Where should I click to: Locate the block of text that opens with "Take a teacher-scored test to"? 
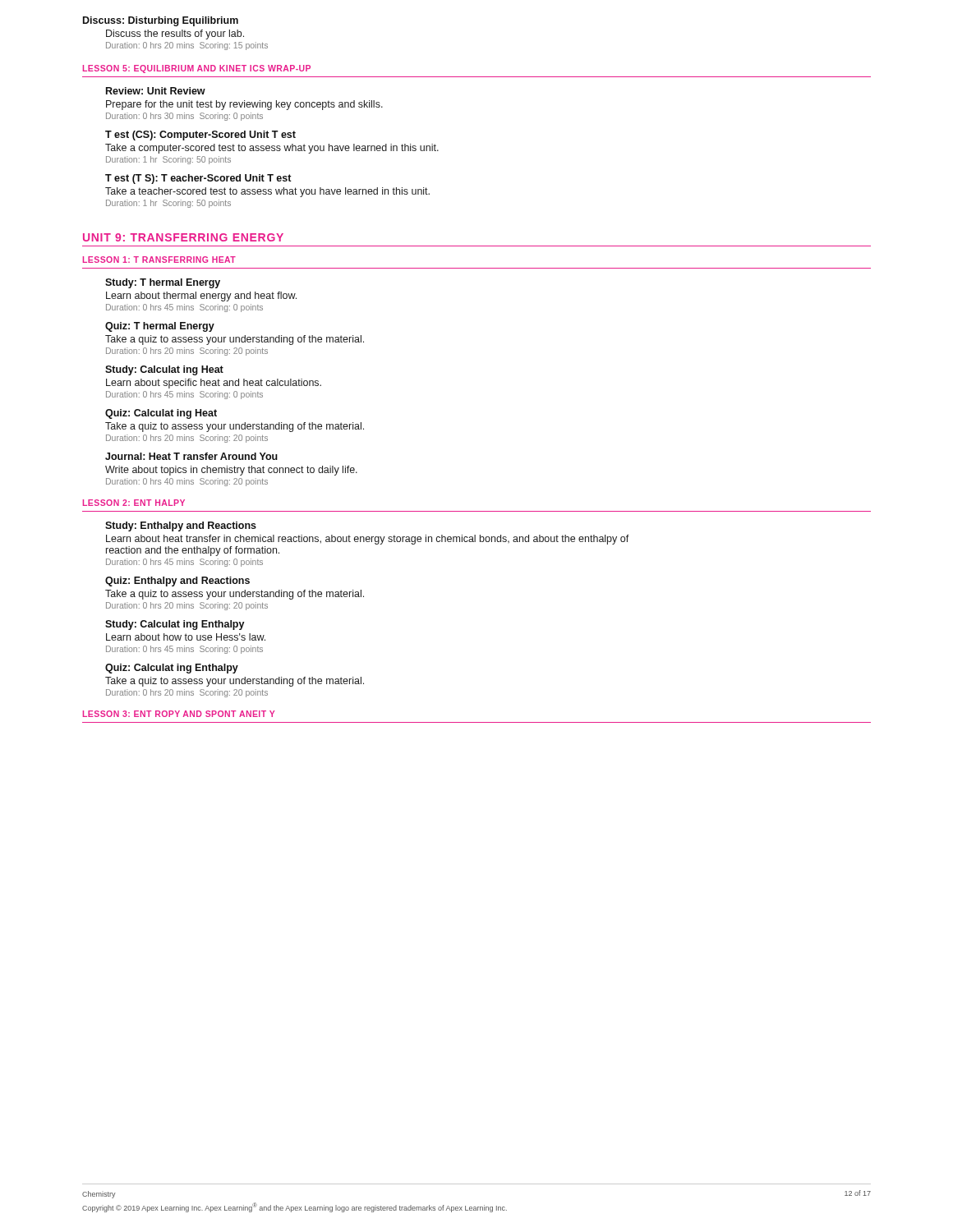pyautogui.click(x=267, y=192)
